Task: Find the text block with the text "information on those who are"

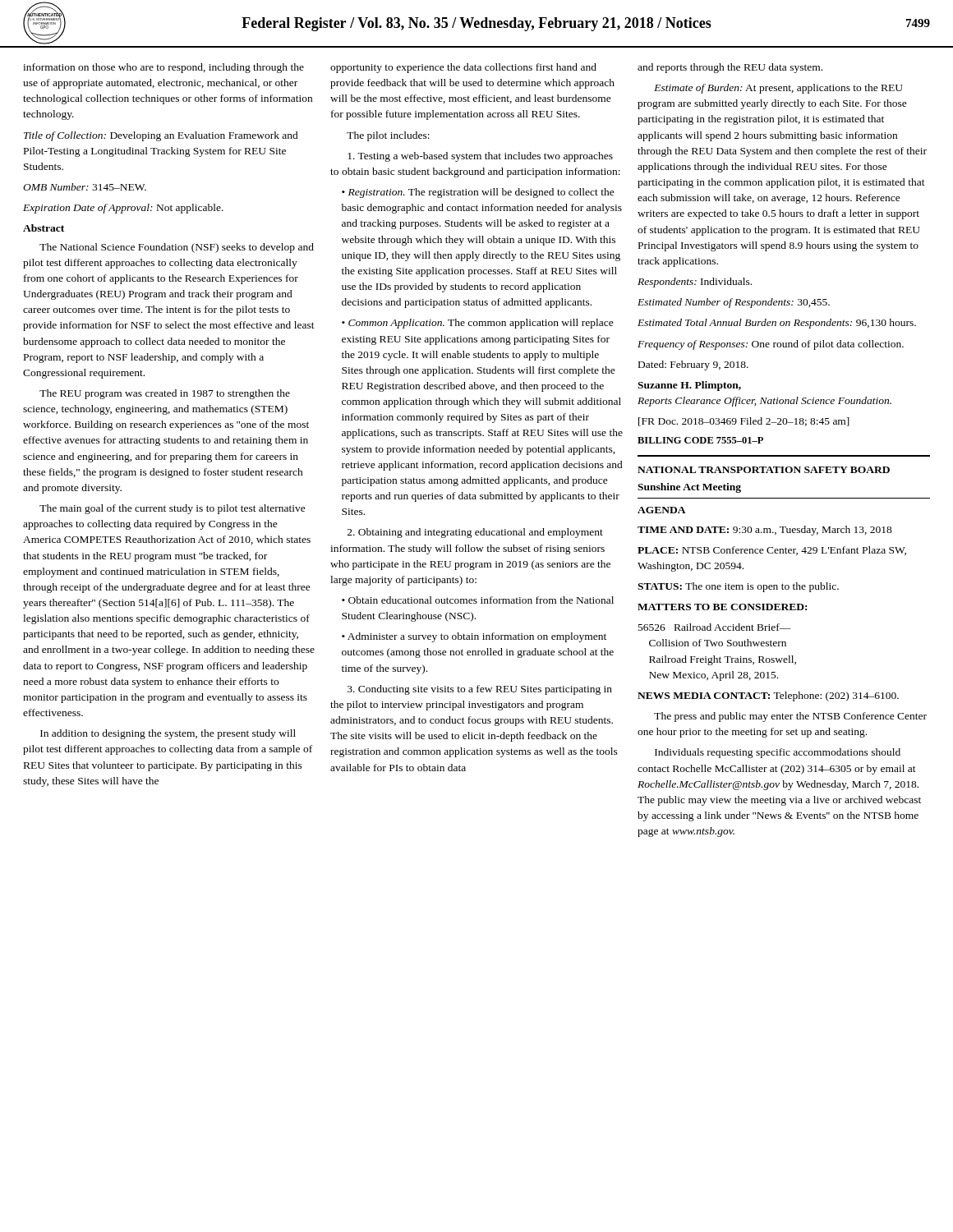Action: tap(169, 91)
